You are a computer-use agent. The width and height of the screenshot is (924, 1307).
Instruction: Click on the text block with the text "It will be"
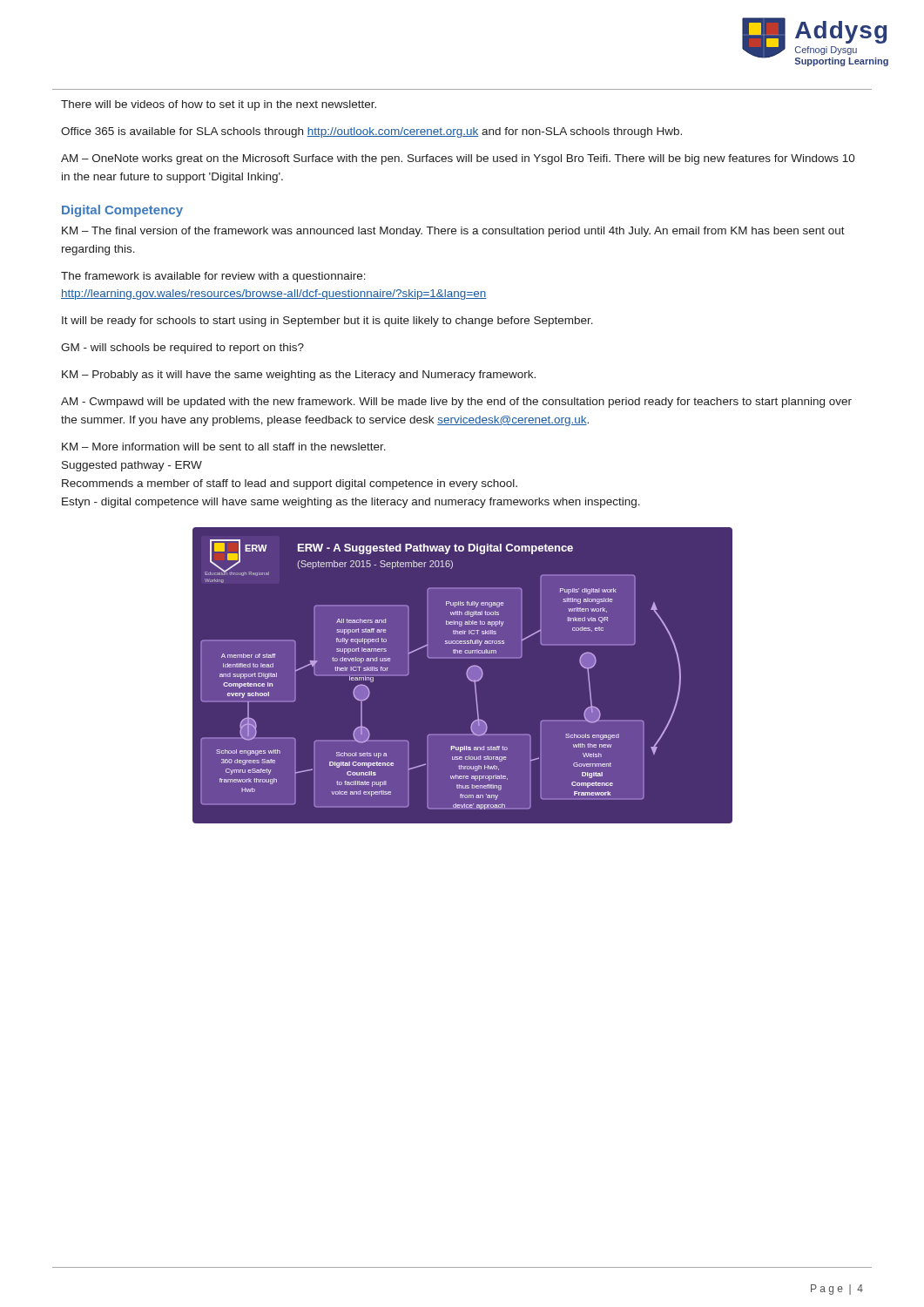pyautogui.click(x=327, y=320)
